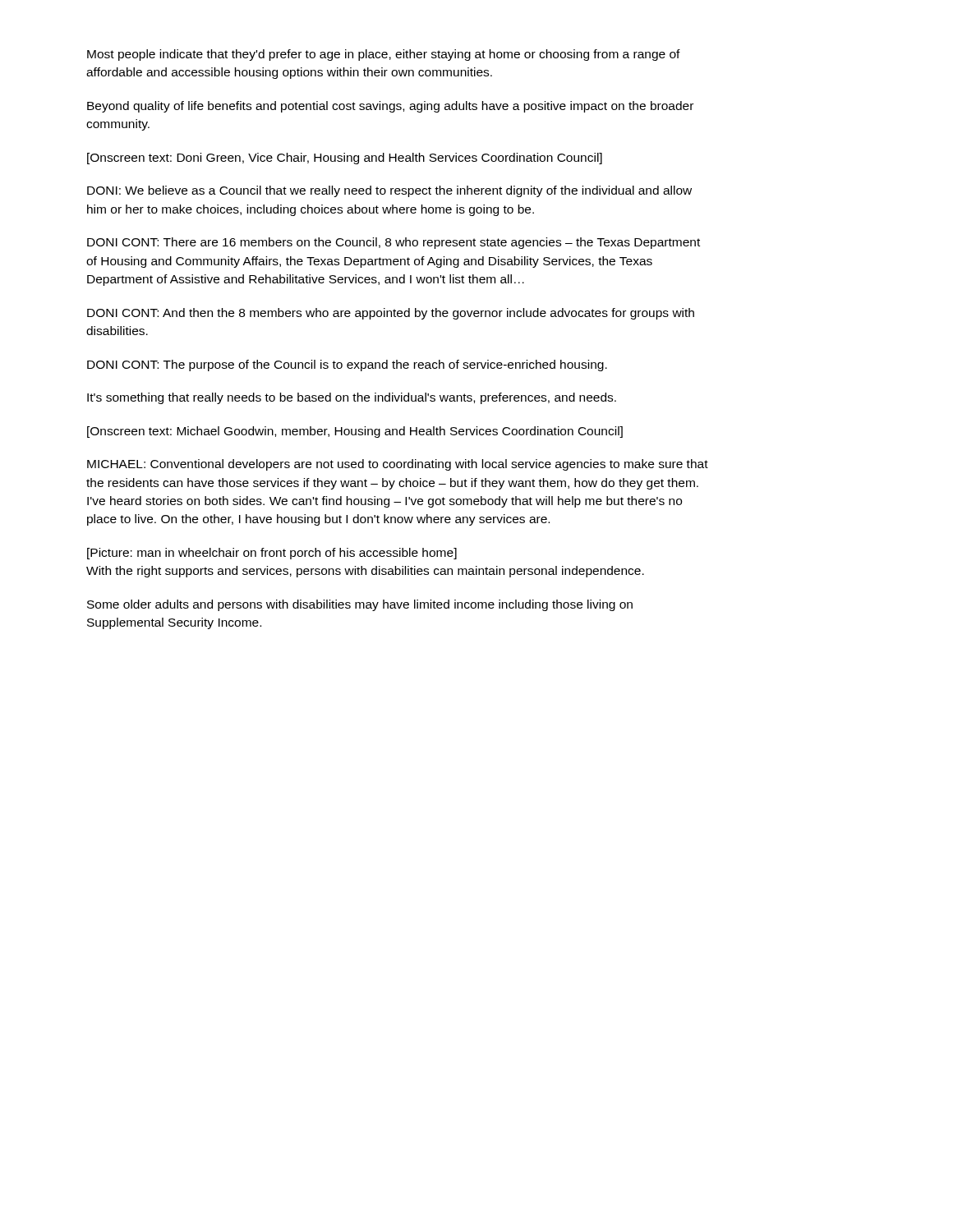Point to the region starting "[Onscreen text: Michael Goodwin, member, Housing and"
This screenshot has width=953, height=1232.
(355, 430)
